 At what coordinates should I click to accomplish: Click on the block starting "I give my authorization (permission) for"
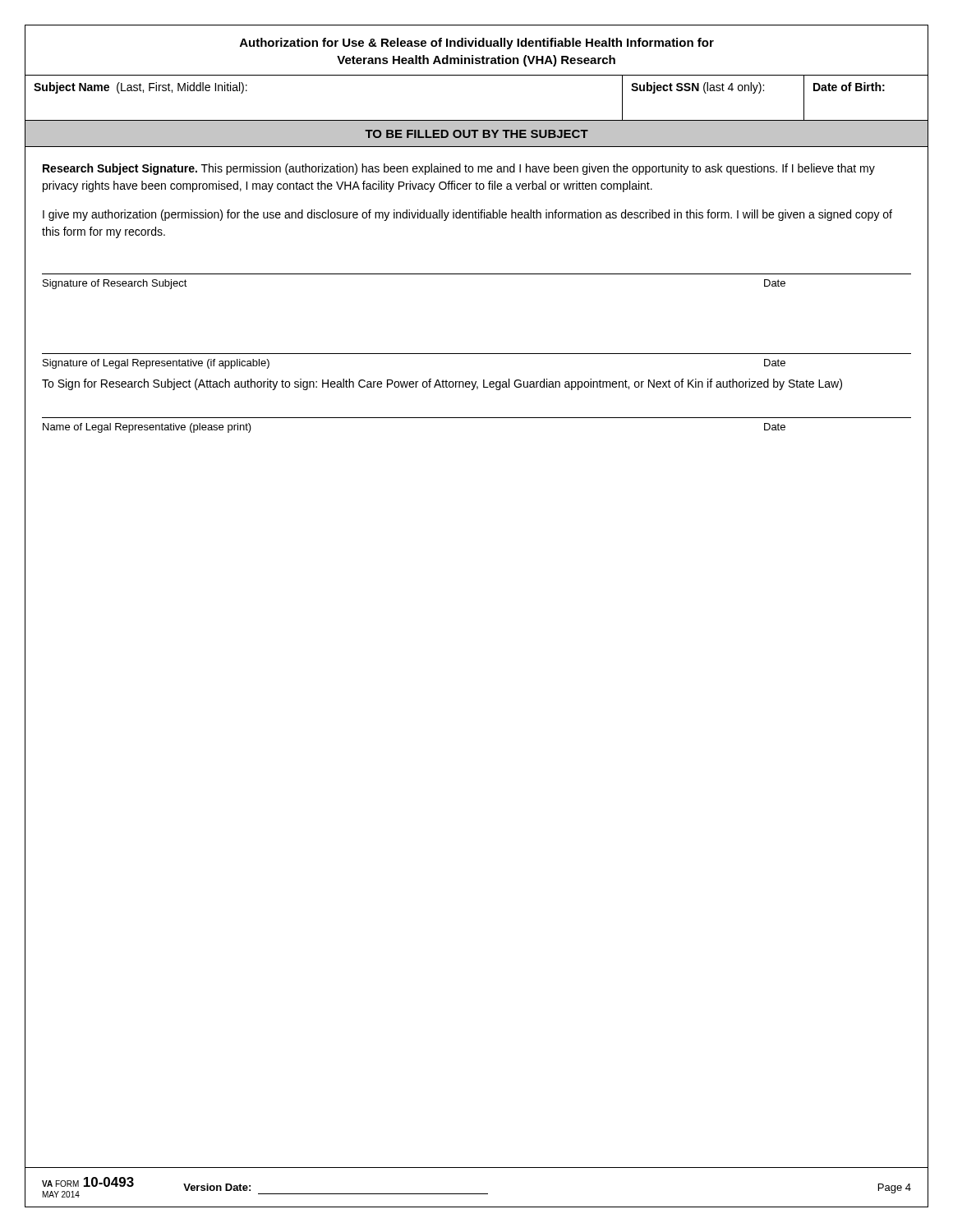pyautogui.click(x=467, y=223)
